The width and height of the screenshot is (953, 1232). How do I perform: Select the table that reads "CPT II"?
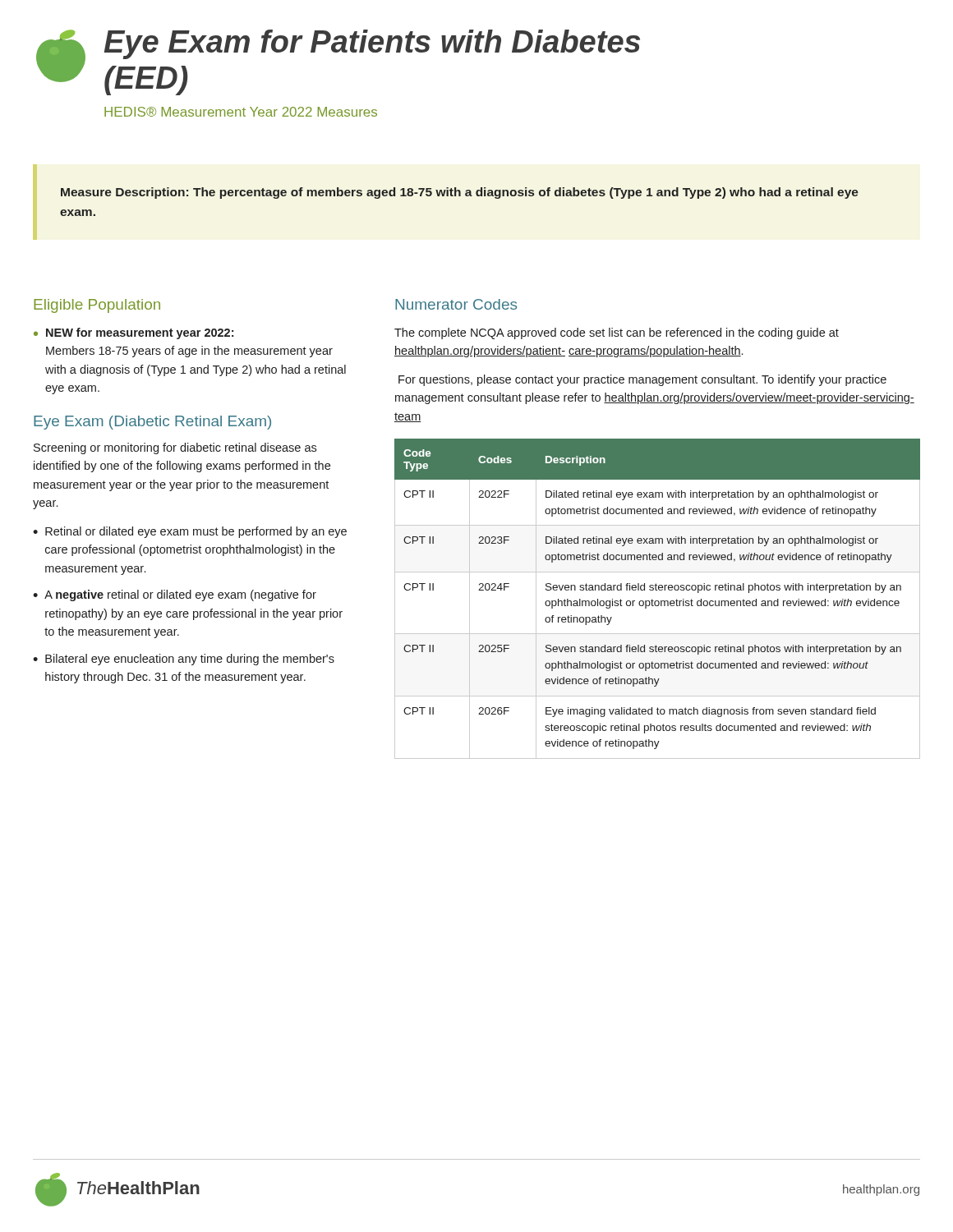(x=657, y=599)
